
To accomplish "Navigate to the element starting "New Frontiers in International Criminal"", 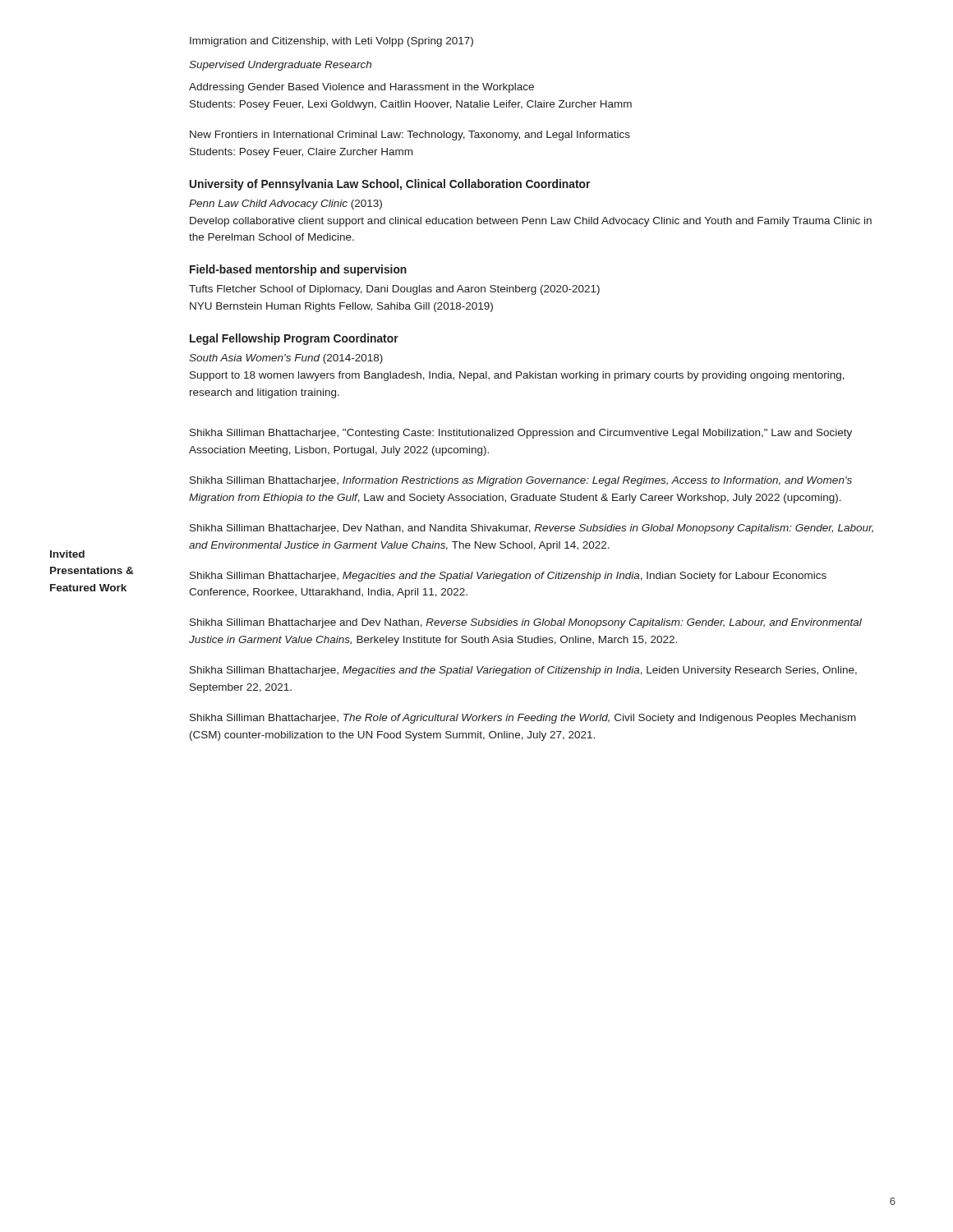I will coord(410,143).
